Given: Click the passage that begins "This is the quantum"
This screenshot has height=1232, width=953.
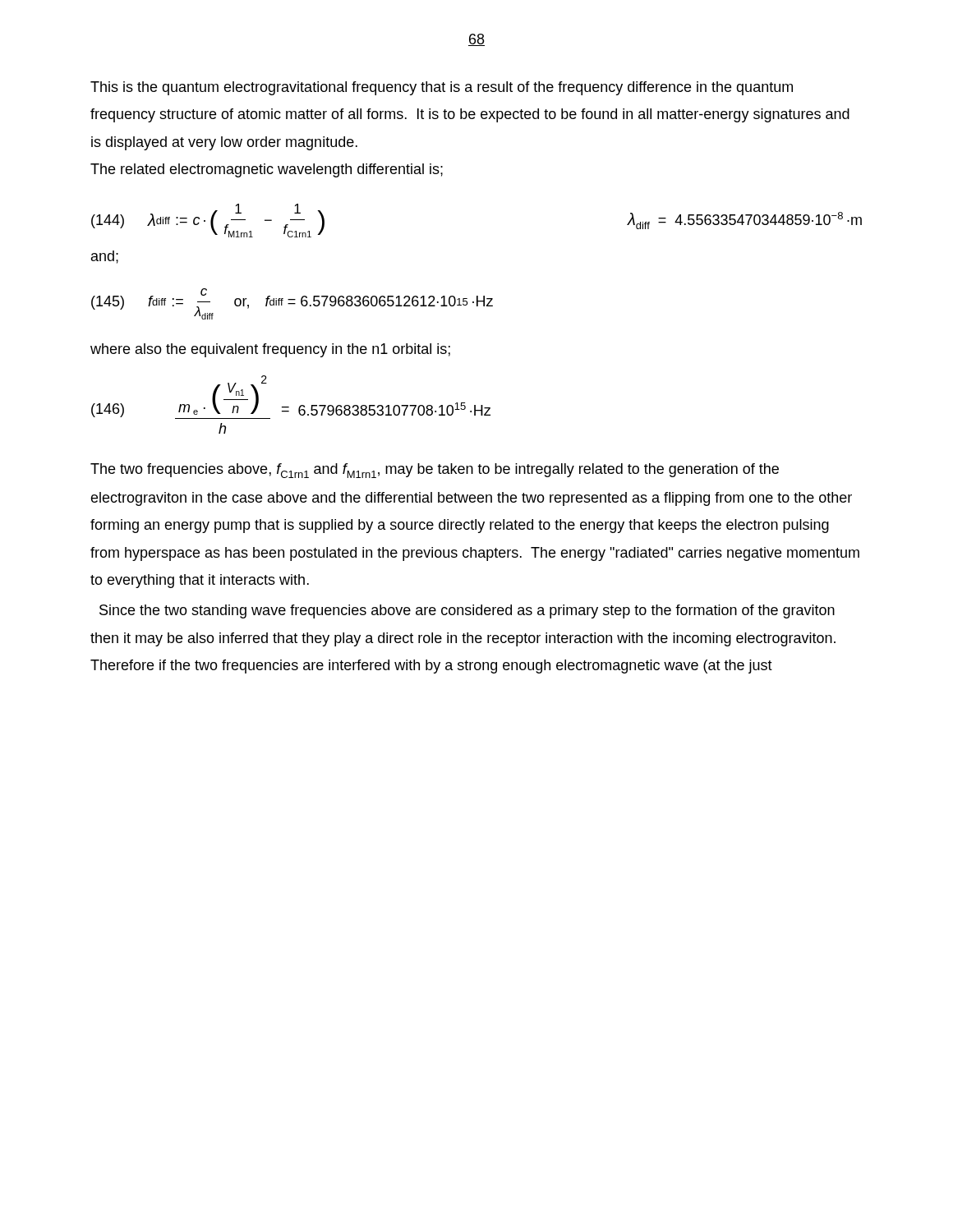Looking at the screenshot, I should click(x=470, y=114).
